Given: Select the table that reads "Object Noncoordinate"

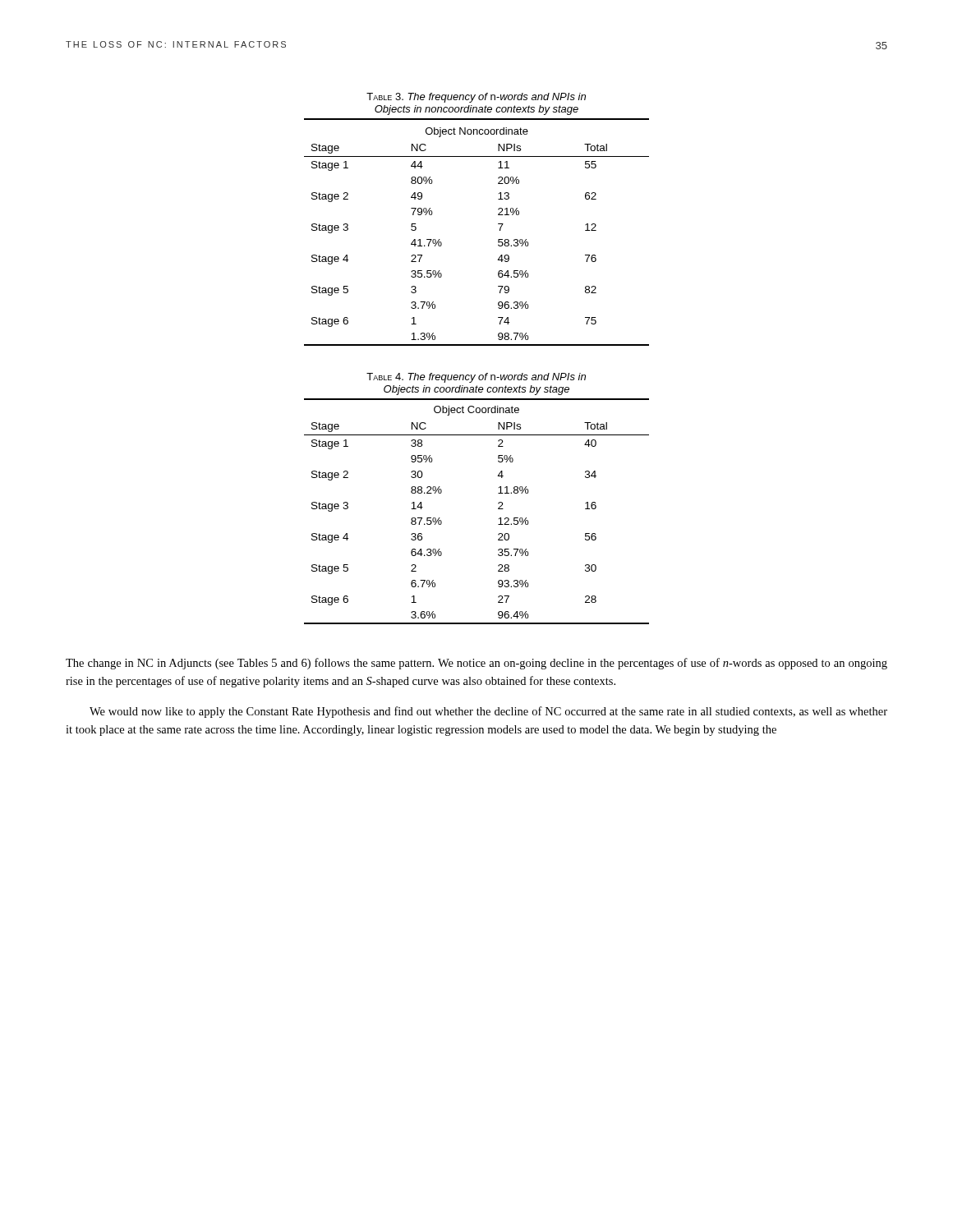Looking at the screenshot, I should [x=476, y=232].
